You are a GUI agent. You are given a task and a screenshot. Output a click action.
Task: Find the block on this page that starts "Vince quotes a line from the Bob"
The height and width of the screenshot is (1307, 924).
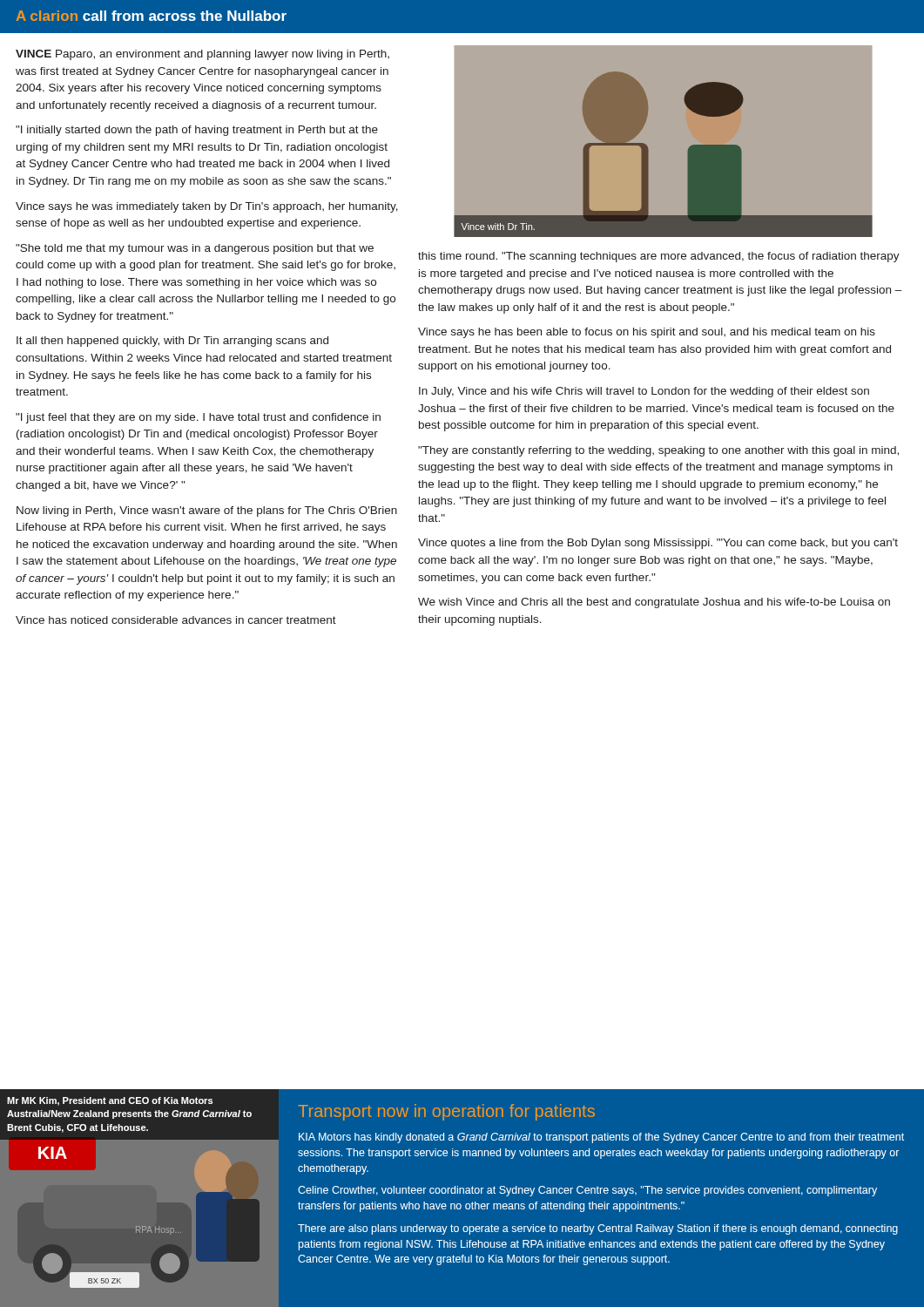[663, 560]
